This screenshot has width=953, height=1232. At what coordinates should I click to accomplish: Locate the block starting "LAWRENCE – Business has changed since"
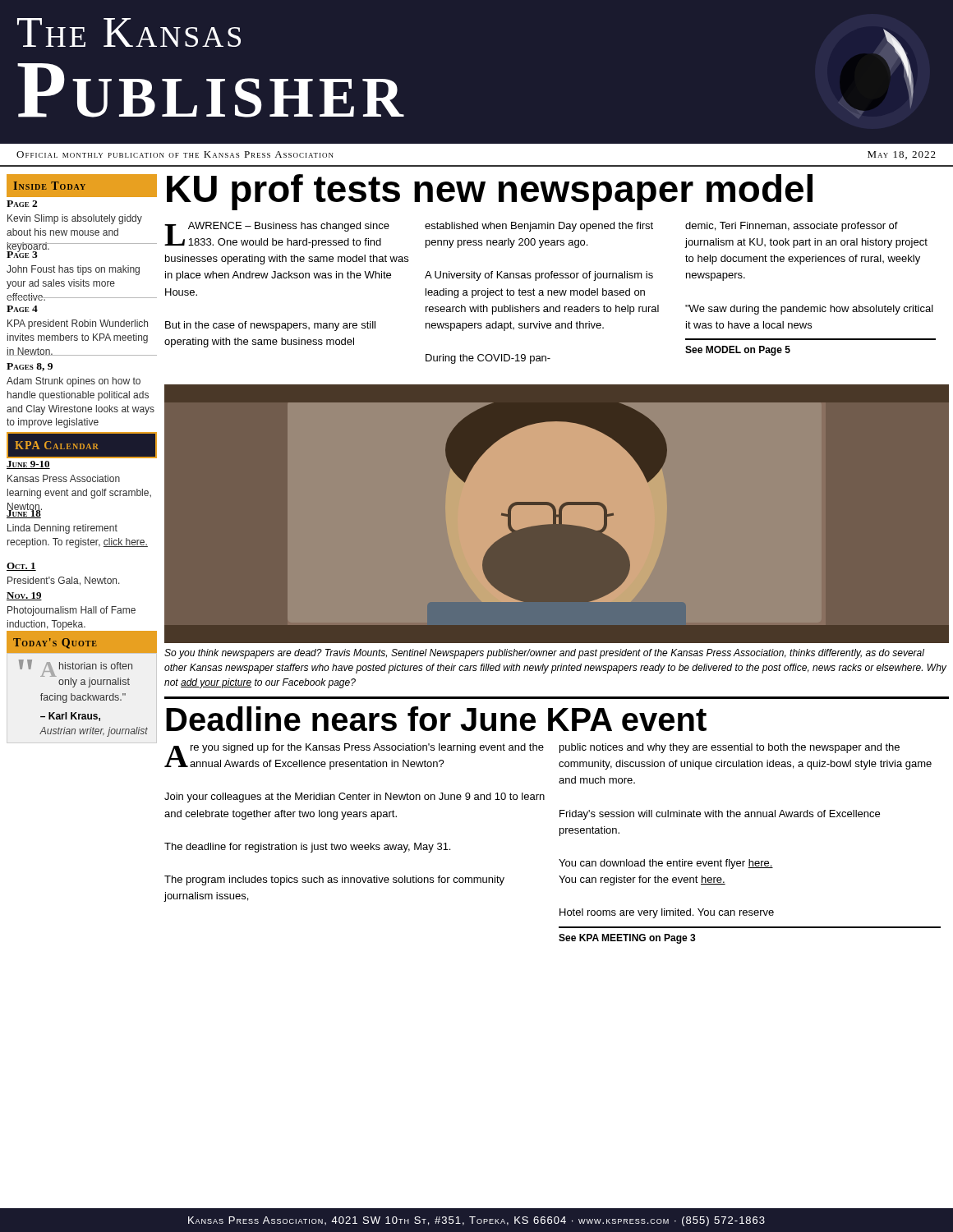tap(287, 283)
